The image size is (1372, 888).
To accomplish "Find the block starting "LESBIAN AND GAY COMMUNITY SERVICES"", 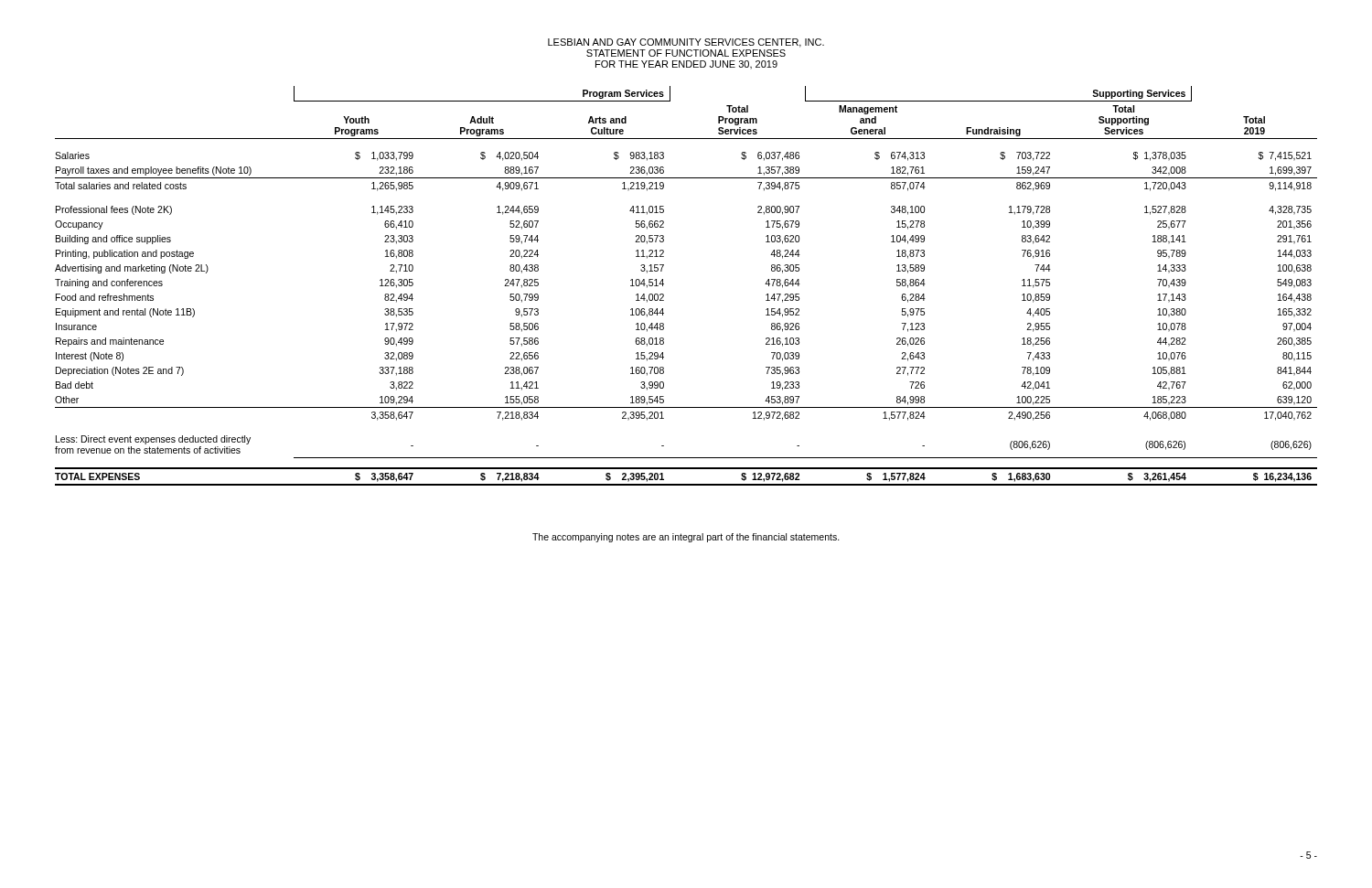I will pyautogui.click(x=686, y=53).
